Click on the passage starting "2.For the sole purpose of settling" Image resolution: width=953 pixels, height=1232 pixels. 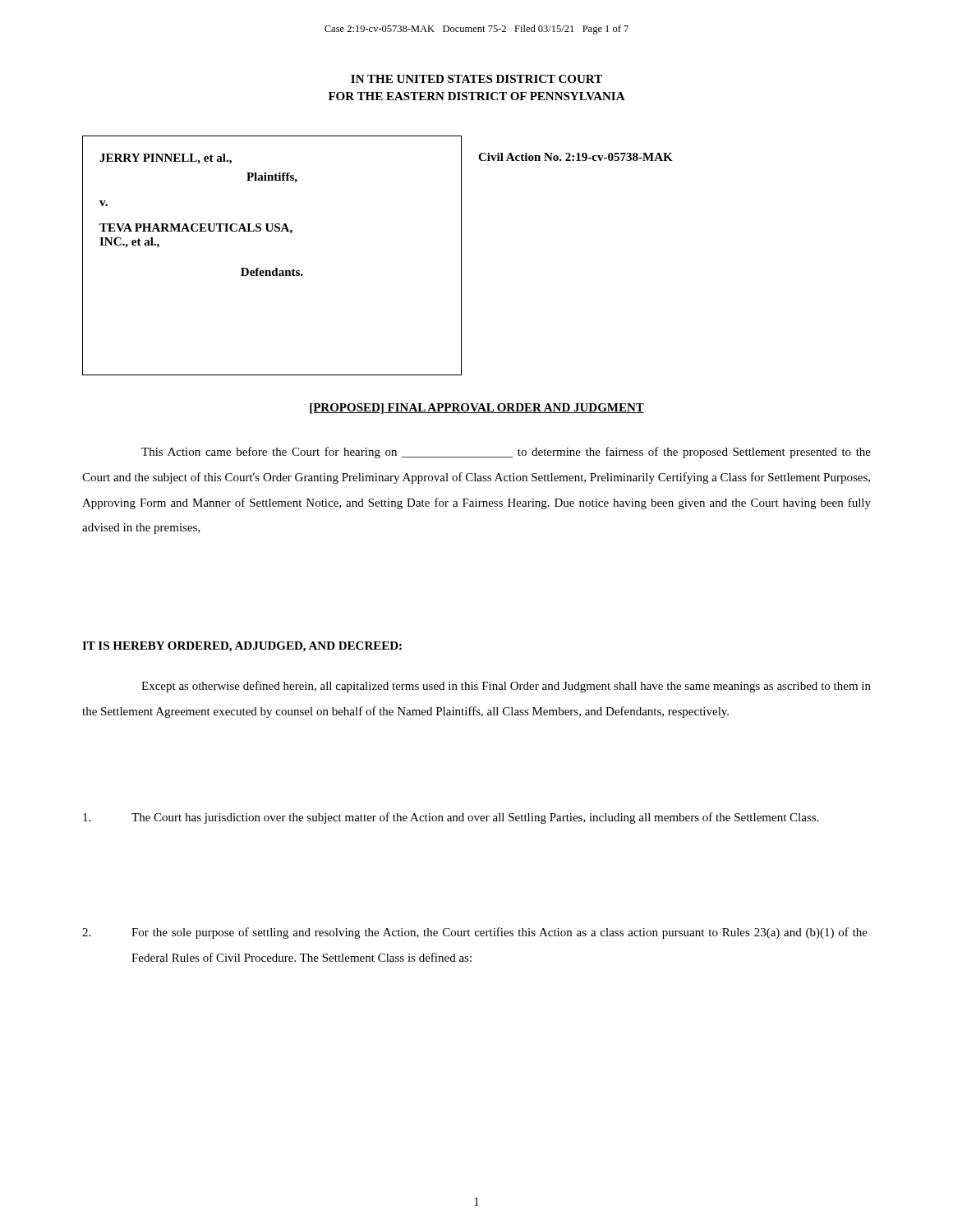click(476, 945)
